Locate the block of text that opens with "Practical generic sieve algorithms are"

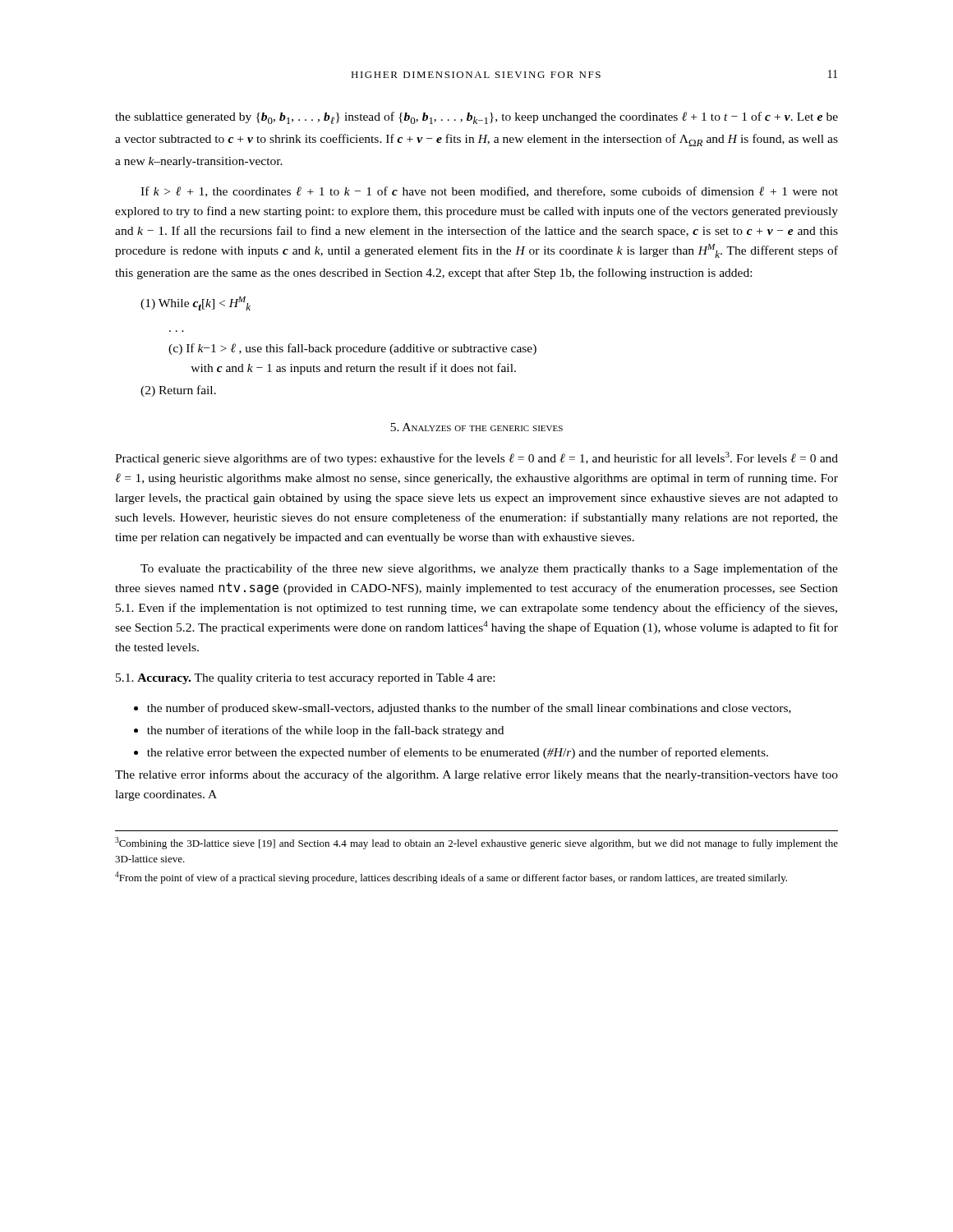[x=476, y=498]
